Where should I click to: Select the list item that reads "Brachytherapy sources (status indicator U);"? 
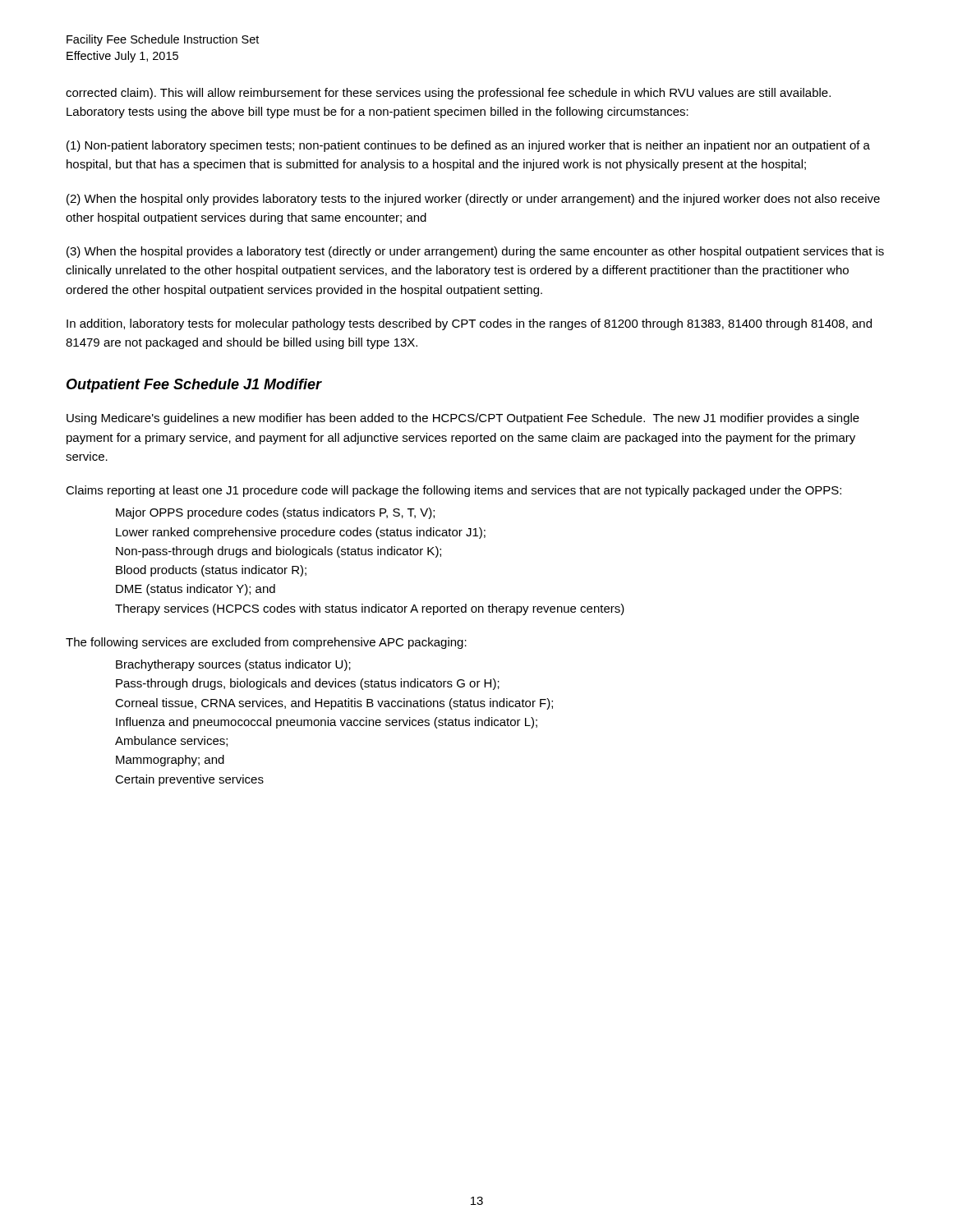click(233, 664)
